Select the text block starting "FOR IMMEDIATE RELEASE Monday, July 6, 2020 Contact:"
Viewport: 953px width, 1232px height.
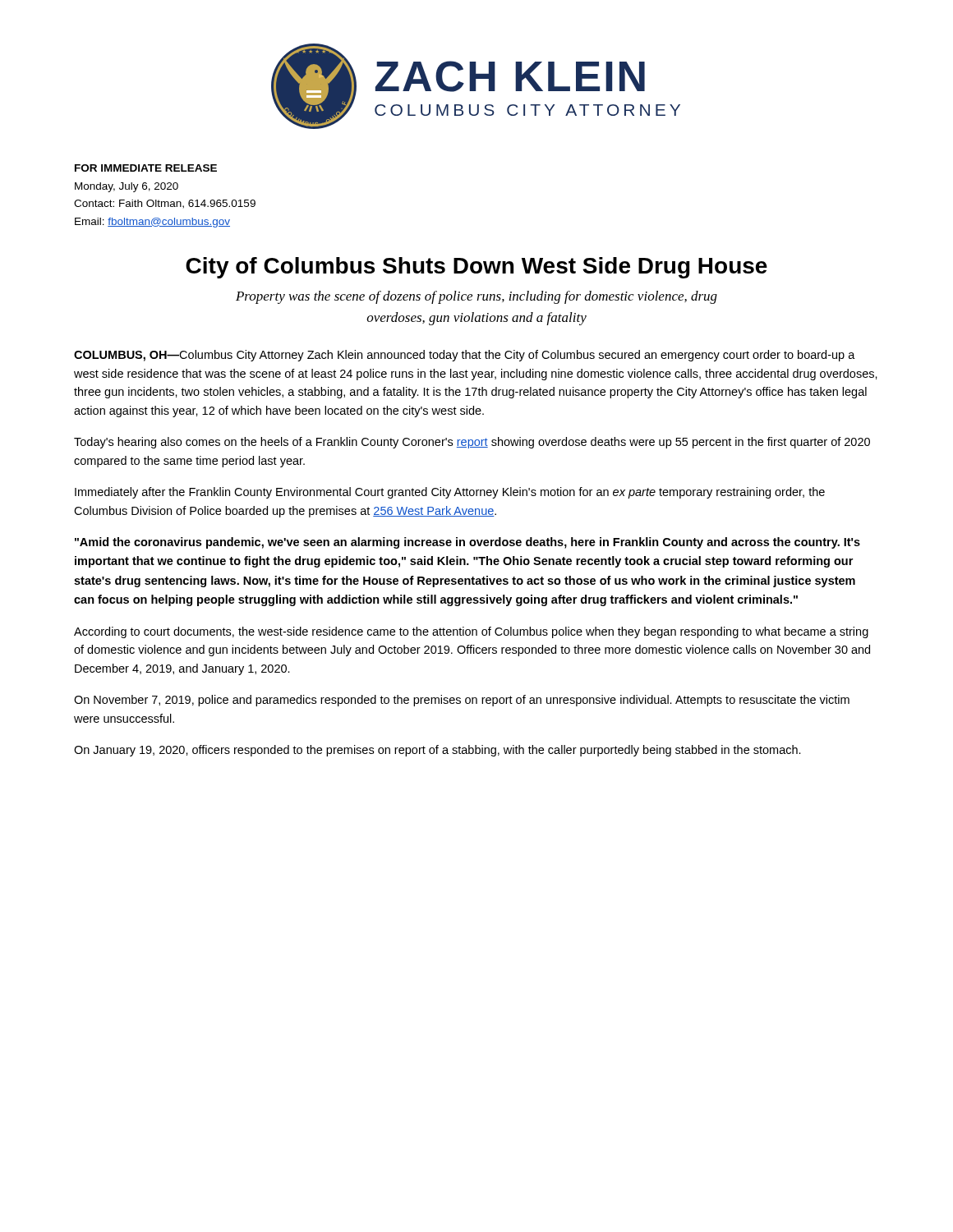pos(165,195)
